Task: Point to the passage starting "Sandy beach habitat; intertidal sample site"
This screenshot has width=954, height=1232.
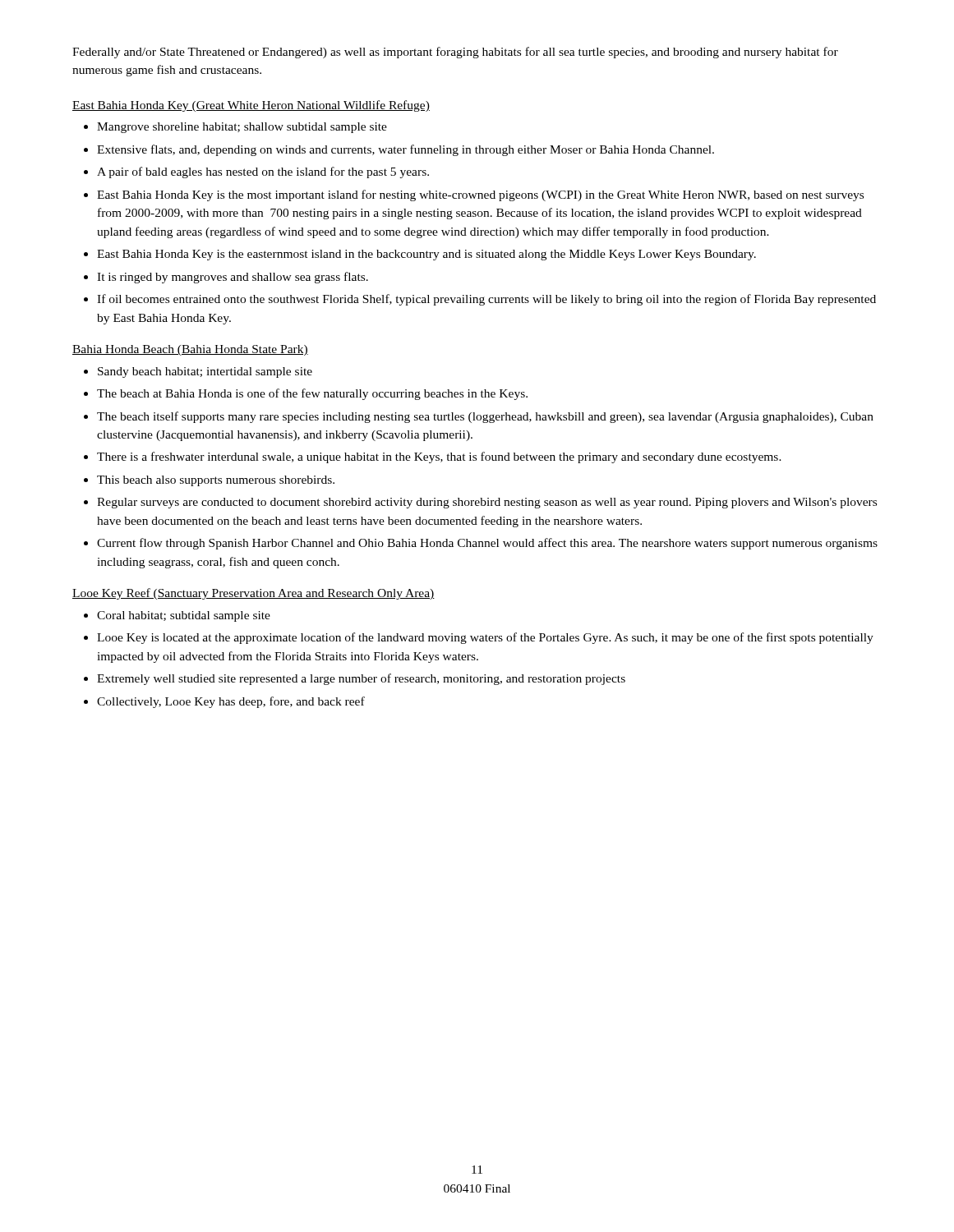Action: [205, 370]
